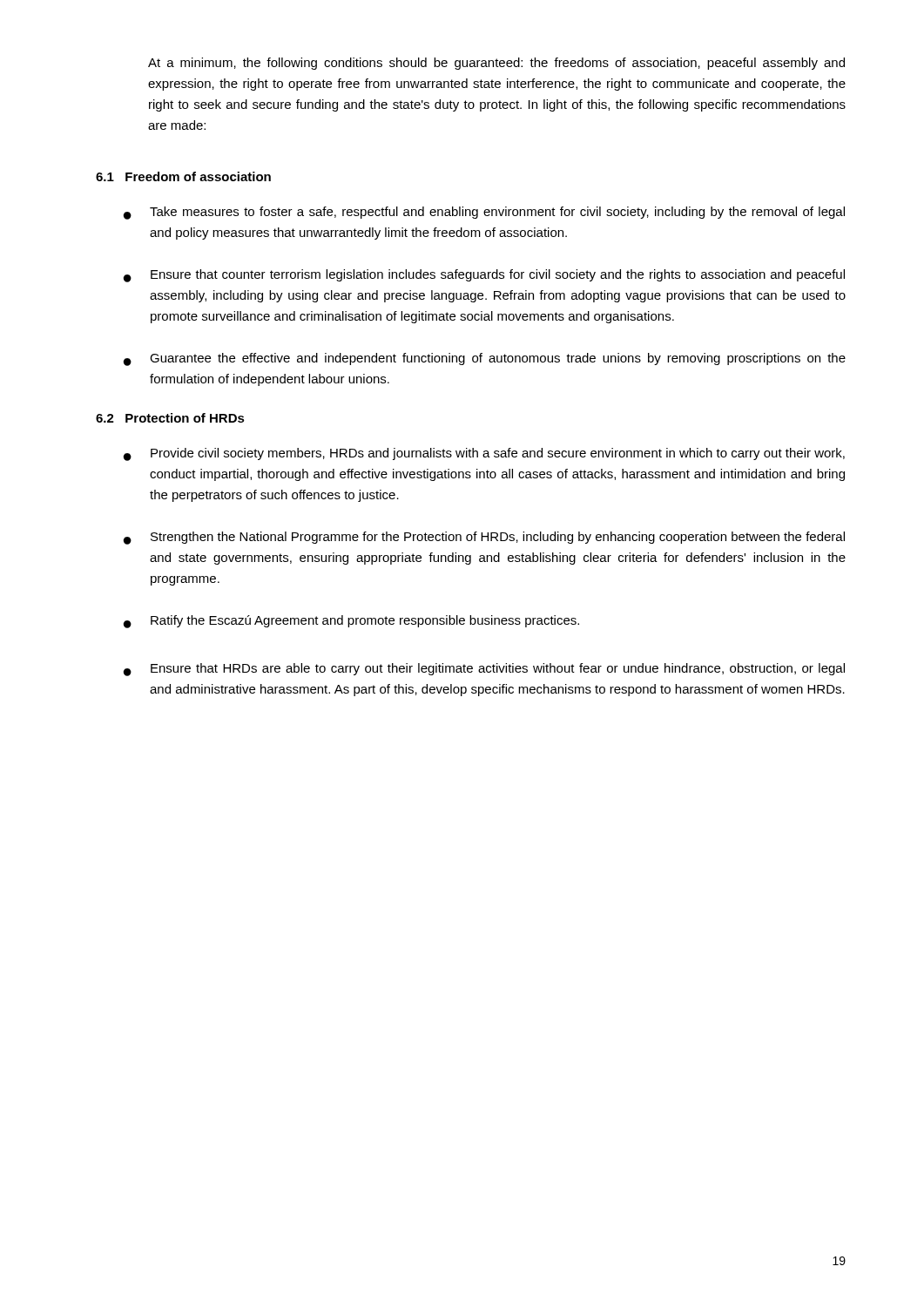Select the text block starting "6.1 Freedom of association"

tap(184, 176)
